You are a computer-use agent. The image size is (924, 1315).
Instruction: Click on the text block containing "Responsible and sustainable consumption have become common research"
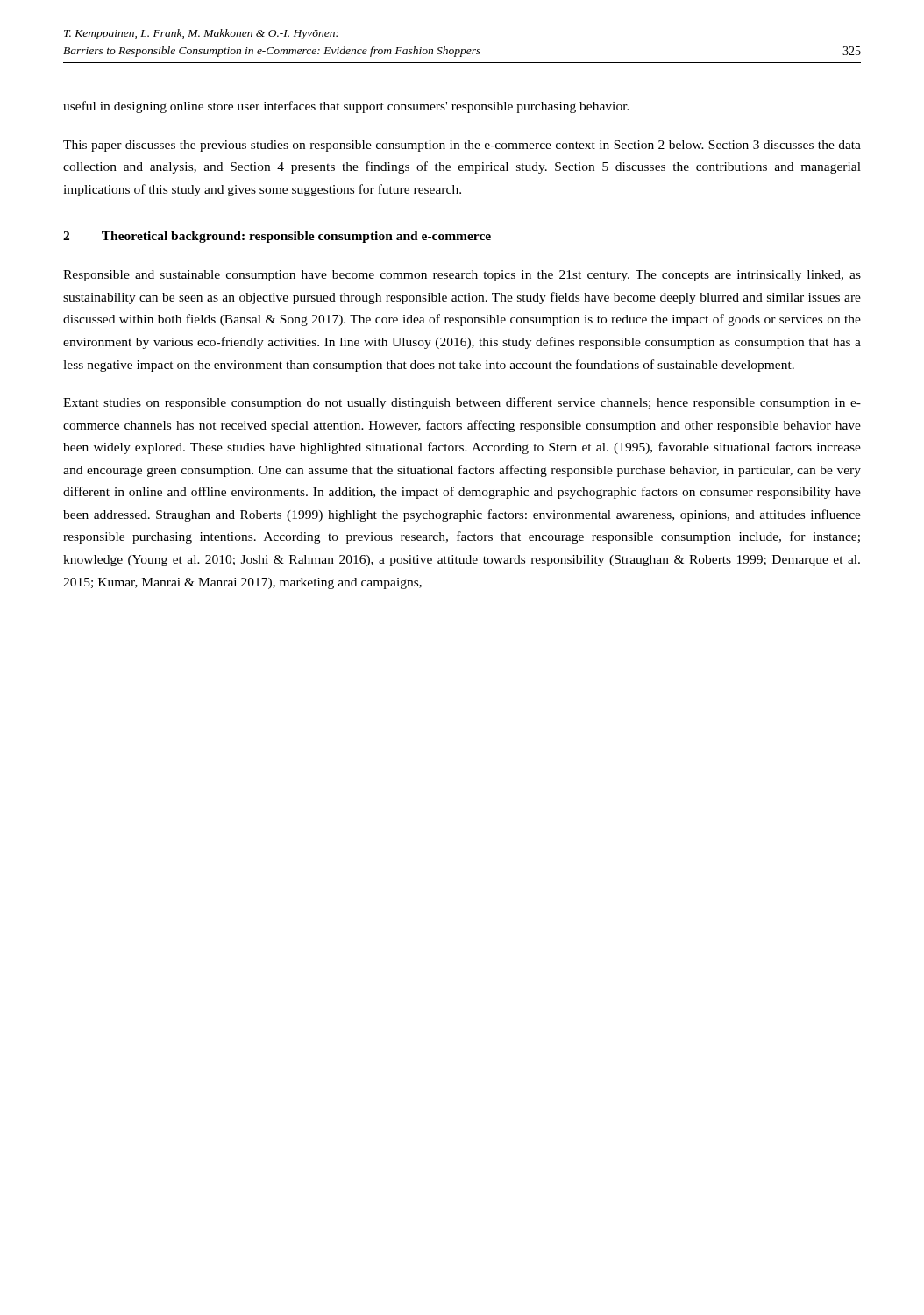tap(462, 319)
